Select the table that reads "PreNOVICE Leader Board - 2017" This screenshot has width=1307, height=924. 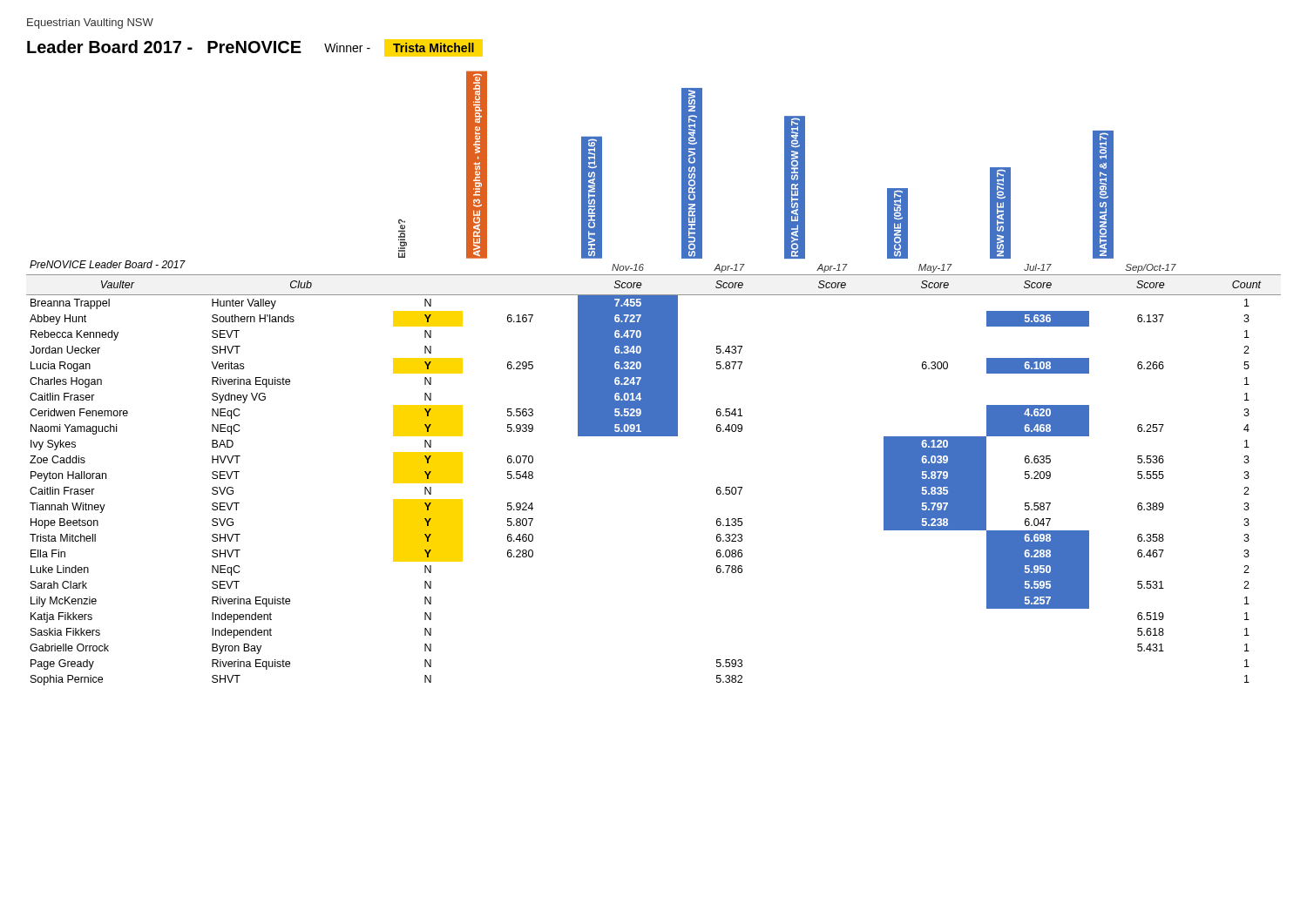click(654, 378)
